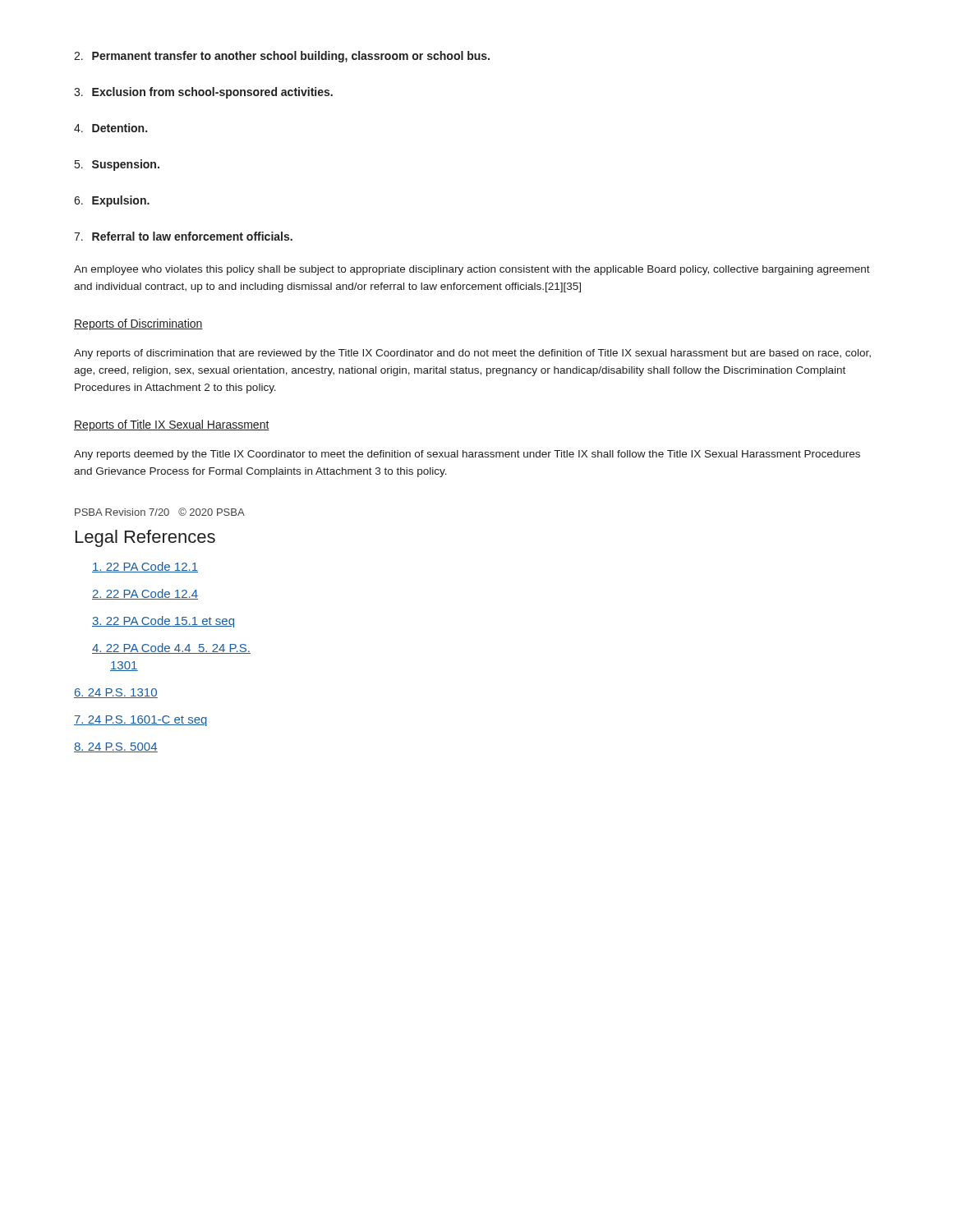Locate the section header with the text "Reports of Discrimination"
The width and height of the screenshot is (953, 1232).
[x=138, y=323]
